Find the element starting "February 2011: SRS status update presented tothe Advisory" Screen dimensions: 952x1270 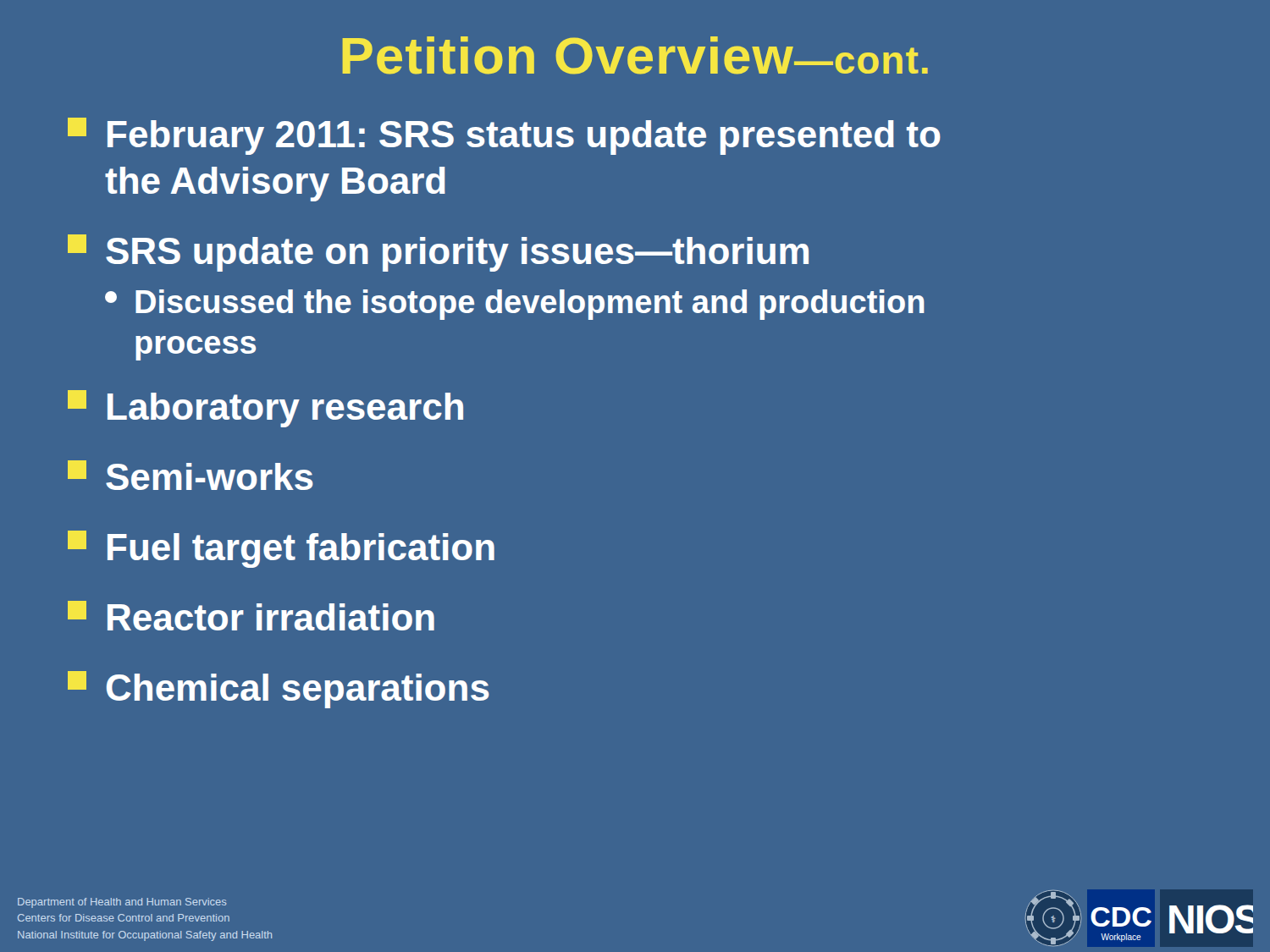pos(505,157)
